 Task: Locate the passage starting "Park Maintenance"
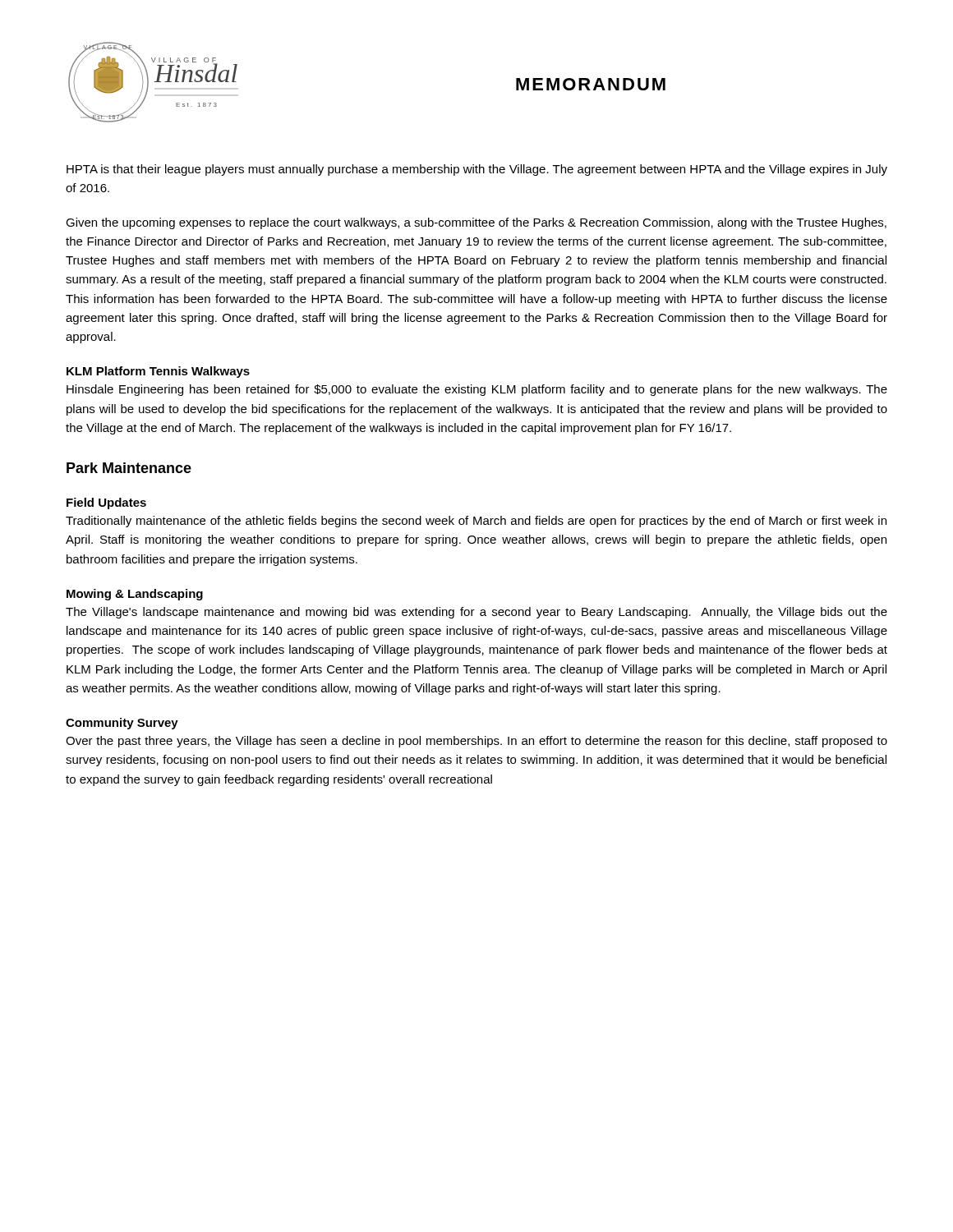[129, 468]
